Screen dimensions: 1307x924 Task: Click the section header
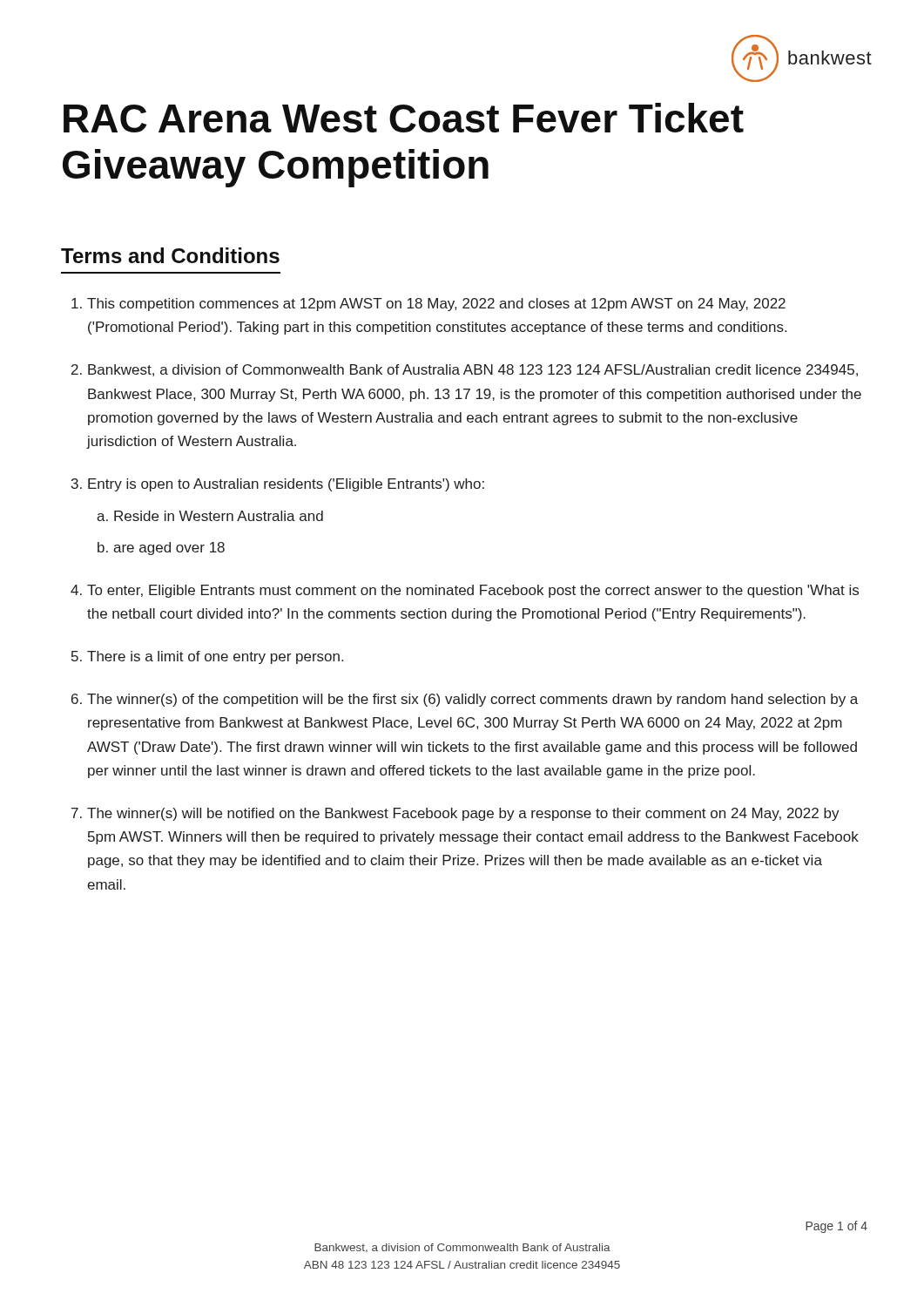tap(171, 256)
